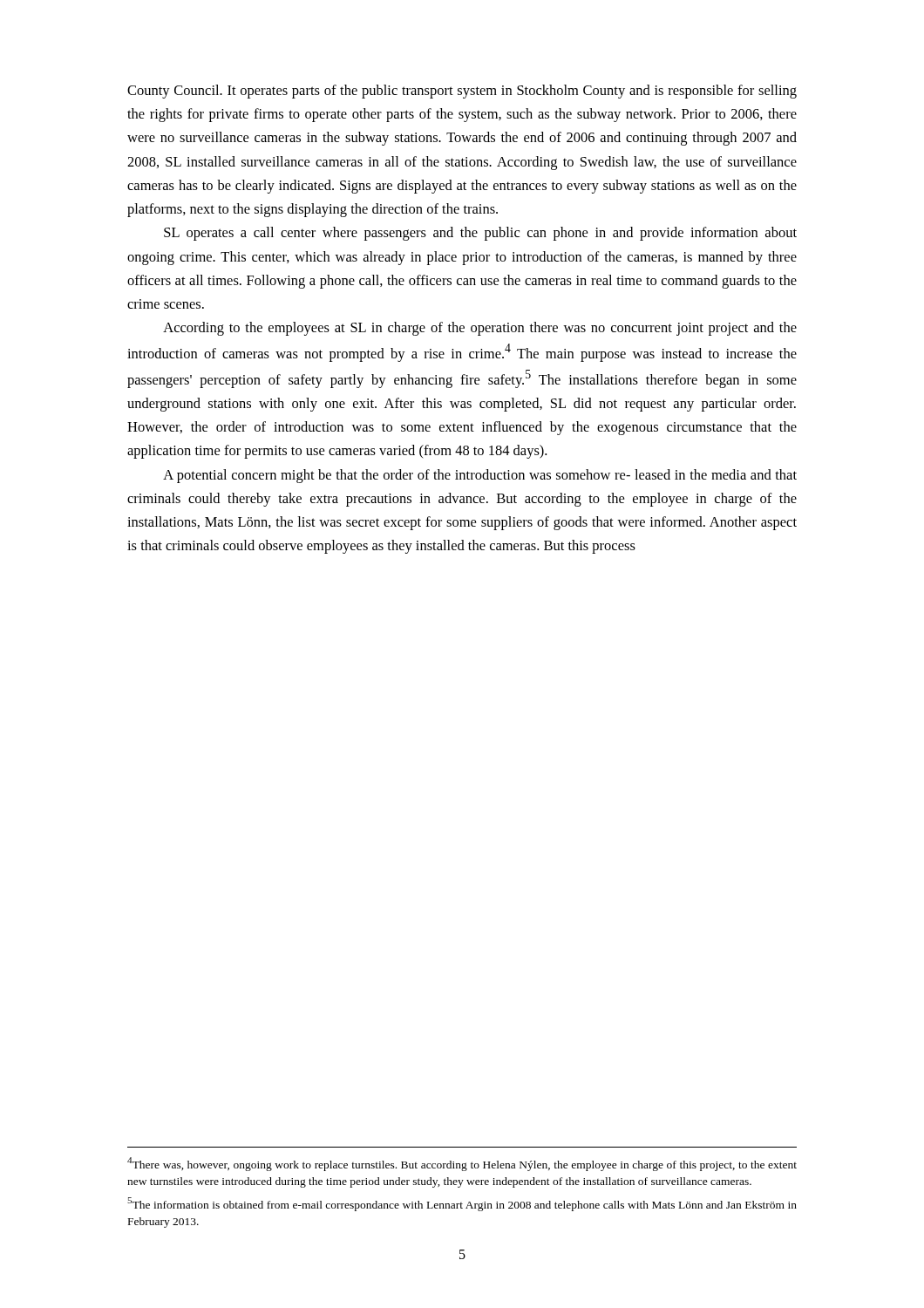Select the region starting "A potential concern might be"
Image resolution: width=924 pixels, height=1308 pixels.
coord(462,510)
